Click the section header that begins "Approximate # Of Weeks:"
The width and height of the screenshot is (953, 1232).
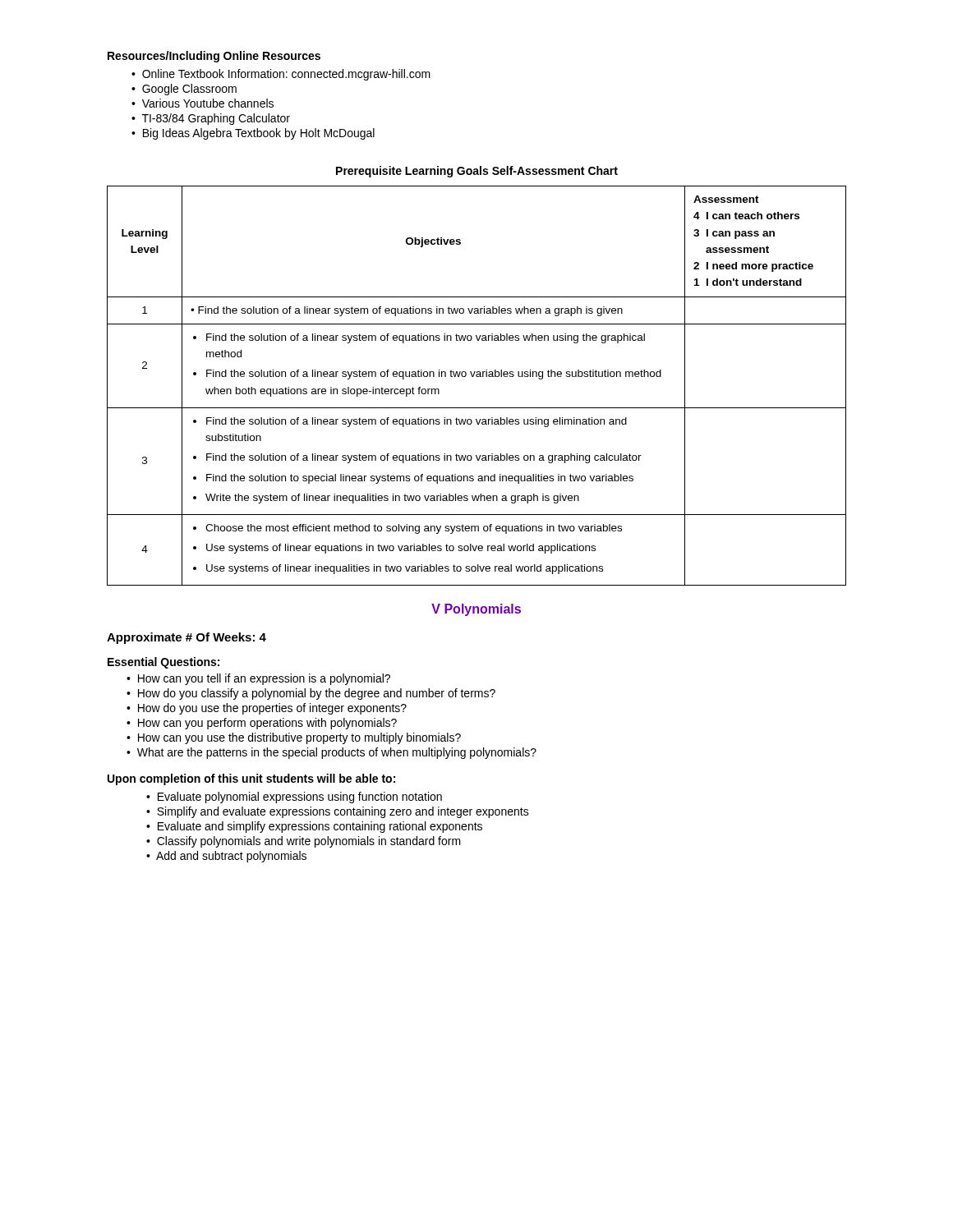(x=187, y=637)
